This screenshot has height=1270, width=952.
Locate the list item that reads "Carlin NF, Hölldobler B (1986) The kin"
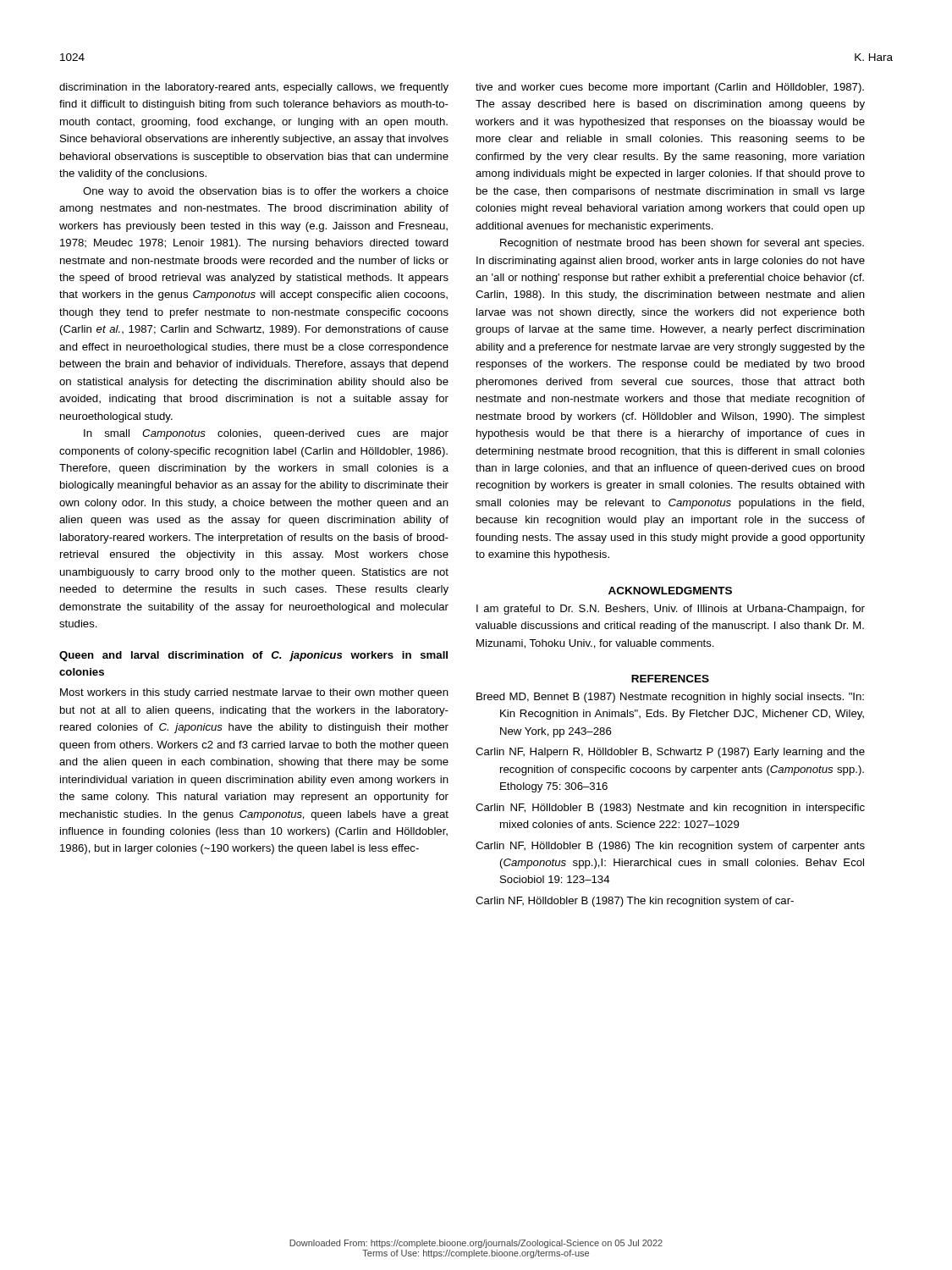682,862
